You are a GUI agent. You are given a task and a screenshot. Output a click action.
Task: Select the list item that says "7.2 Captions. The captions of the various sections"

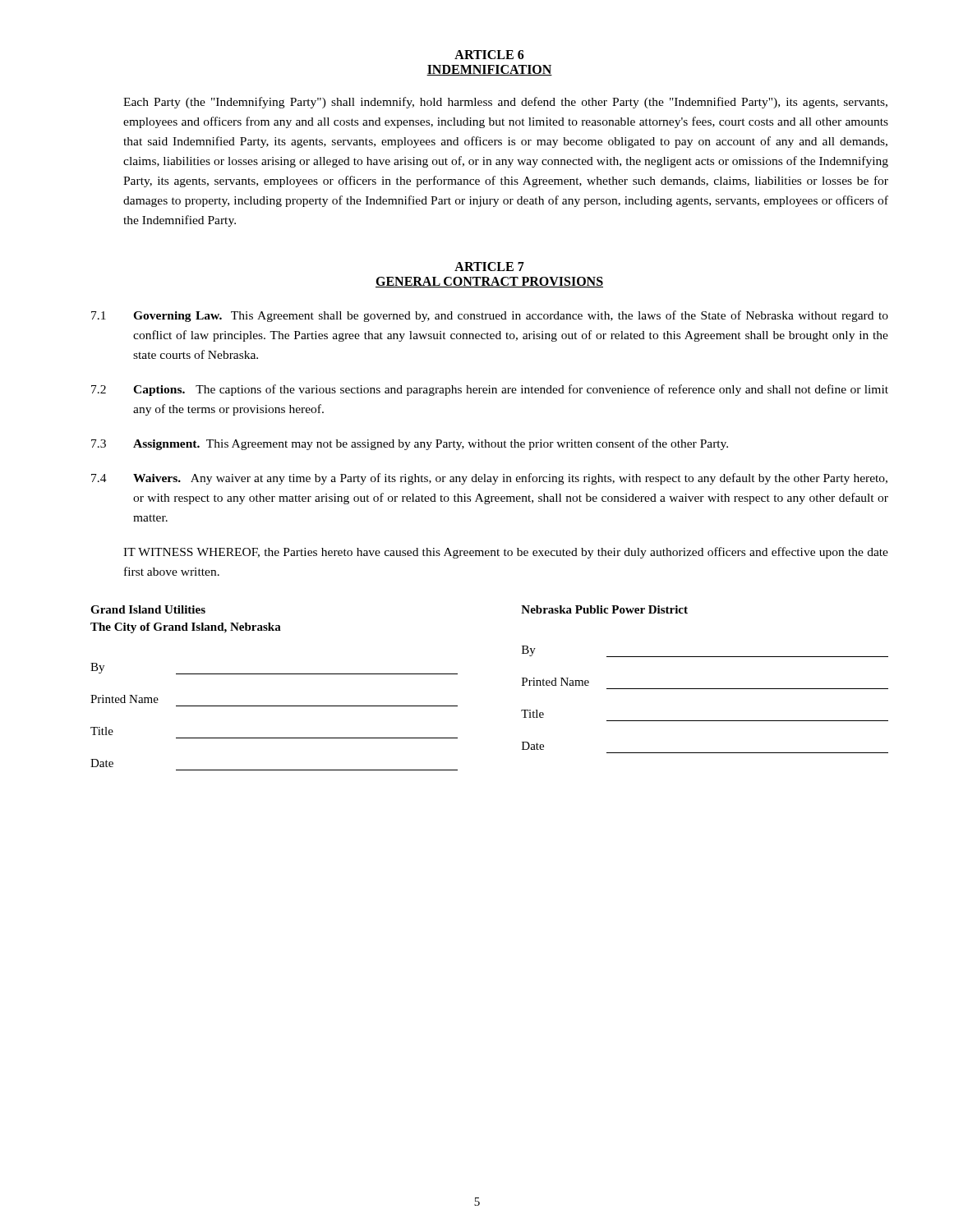489,399
